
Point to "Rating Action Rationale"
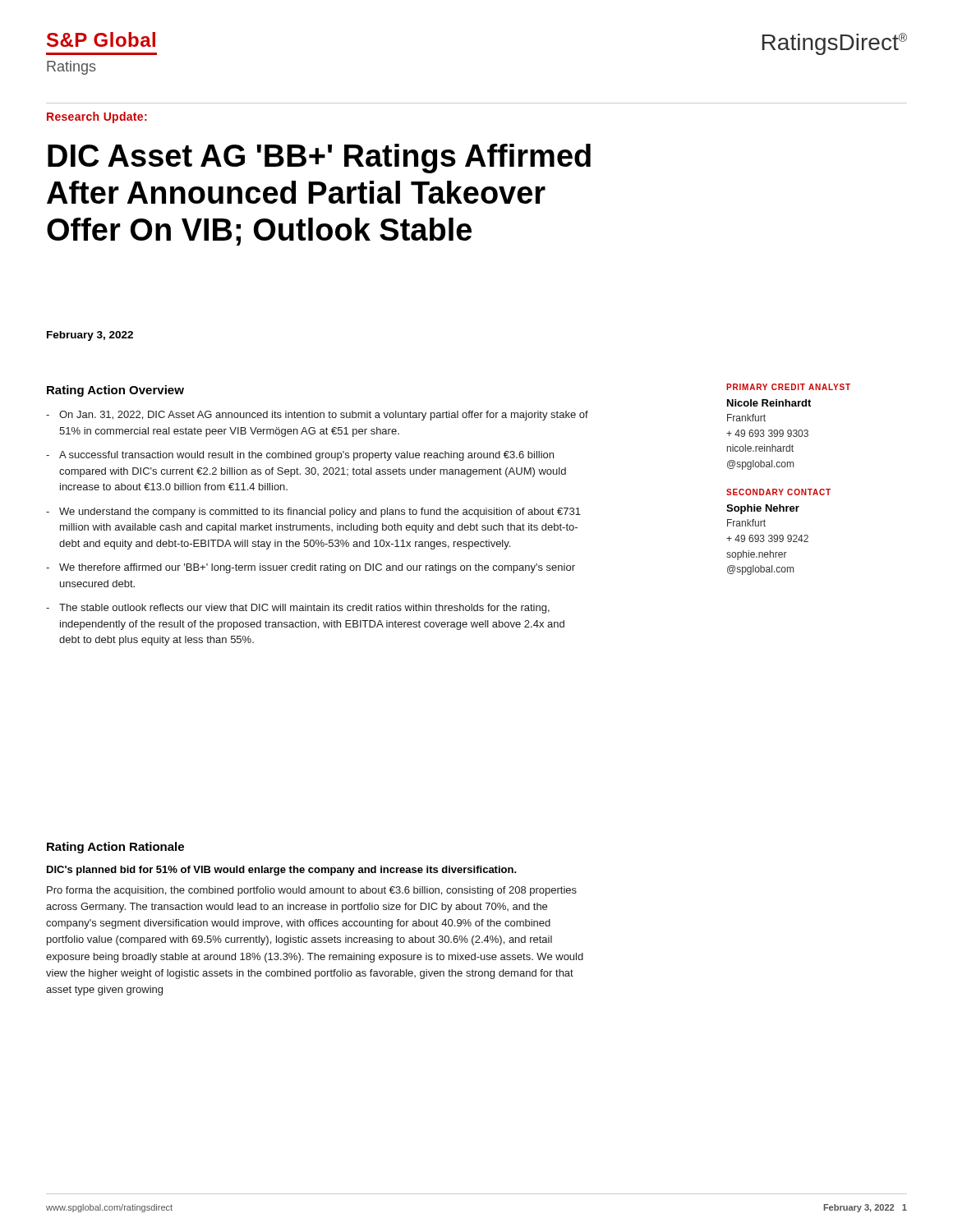(115, 846)
